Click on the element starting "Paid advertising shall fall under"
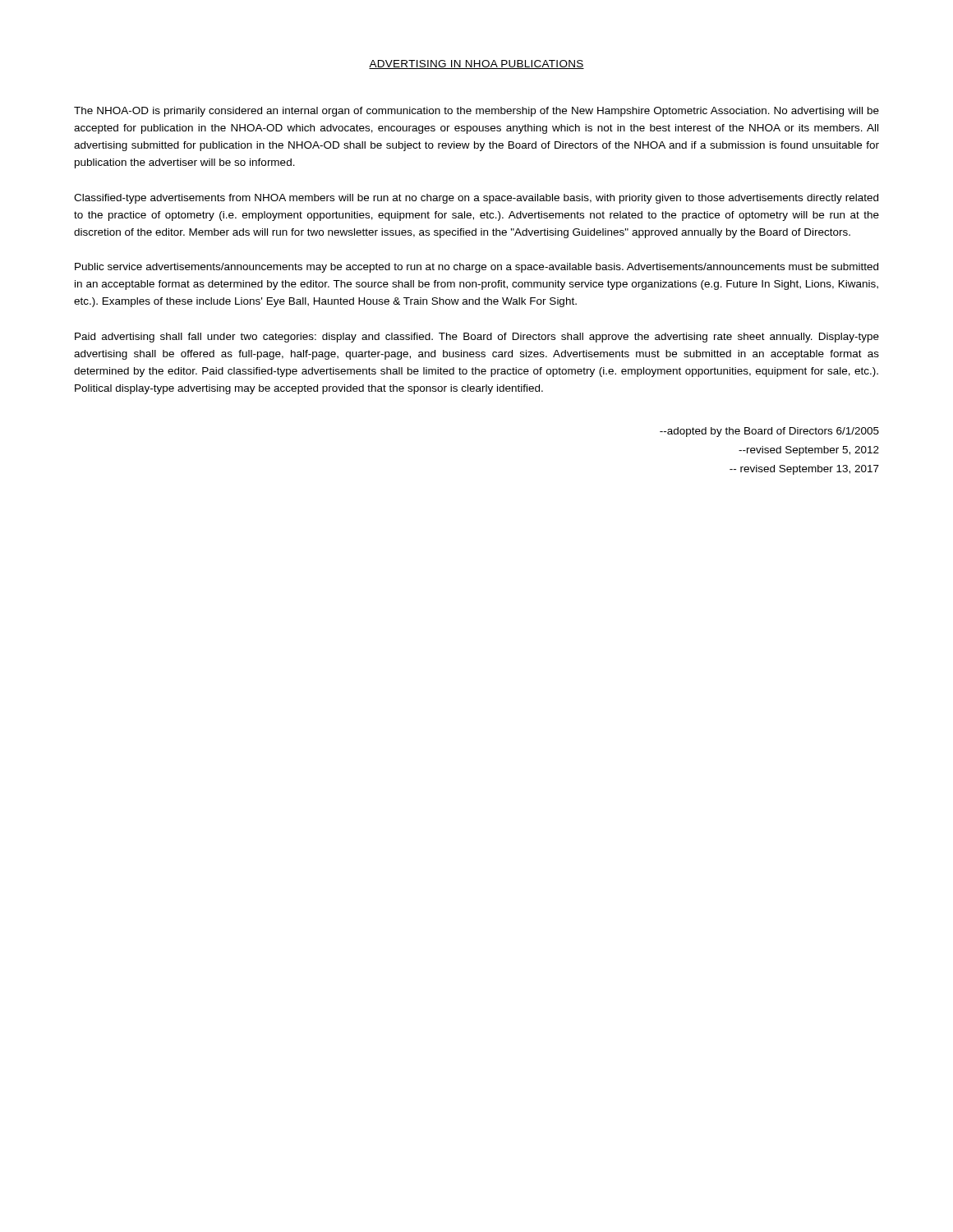Screen dimensions: 1232x953 476,362
